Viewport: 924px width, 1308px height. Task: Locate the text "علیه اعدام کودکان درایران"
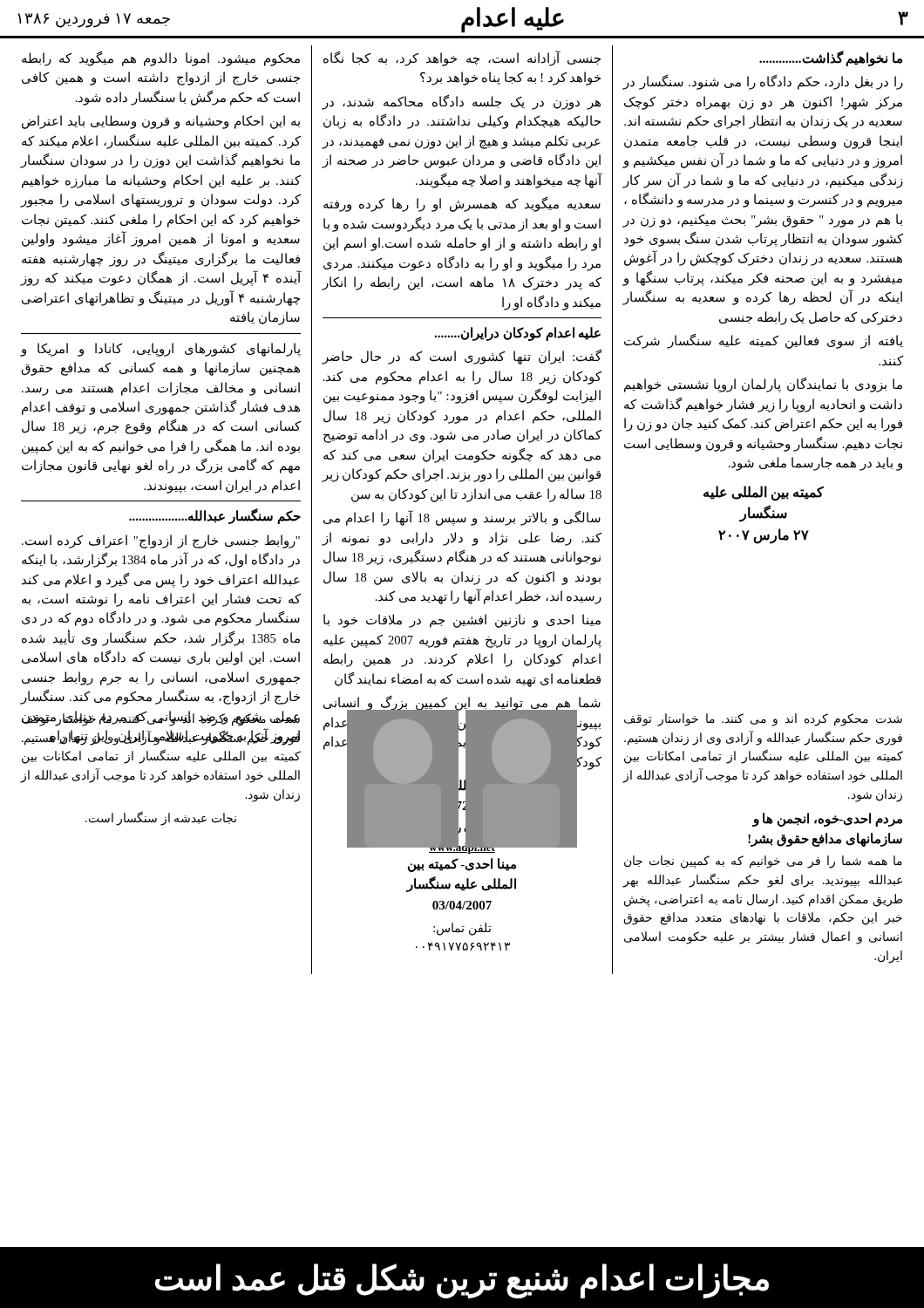(518, 333)
